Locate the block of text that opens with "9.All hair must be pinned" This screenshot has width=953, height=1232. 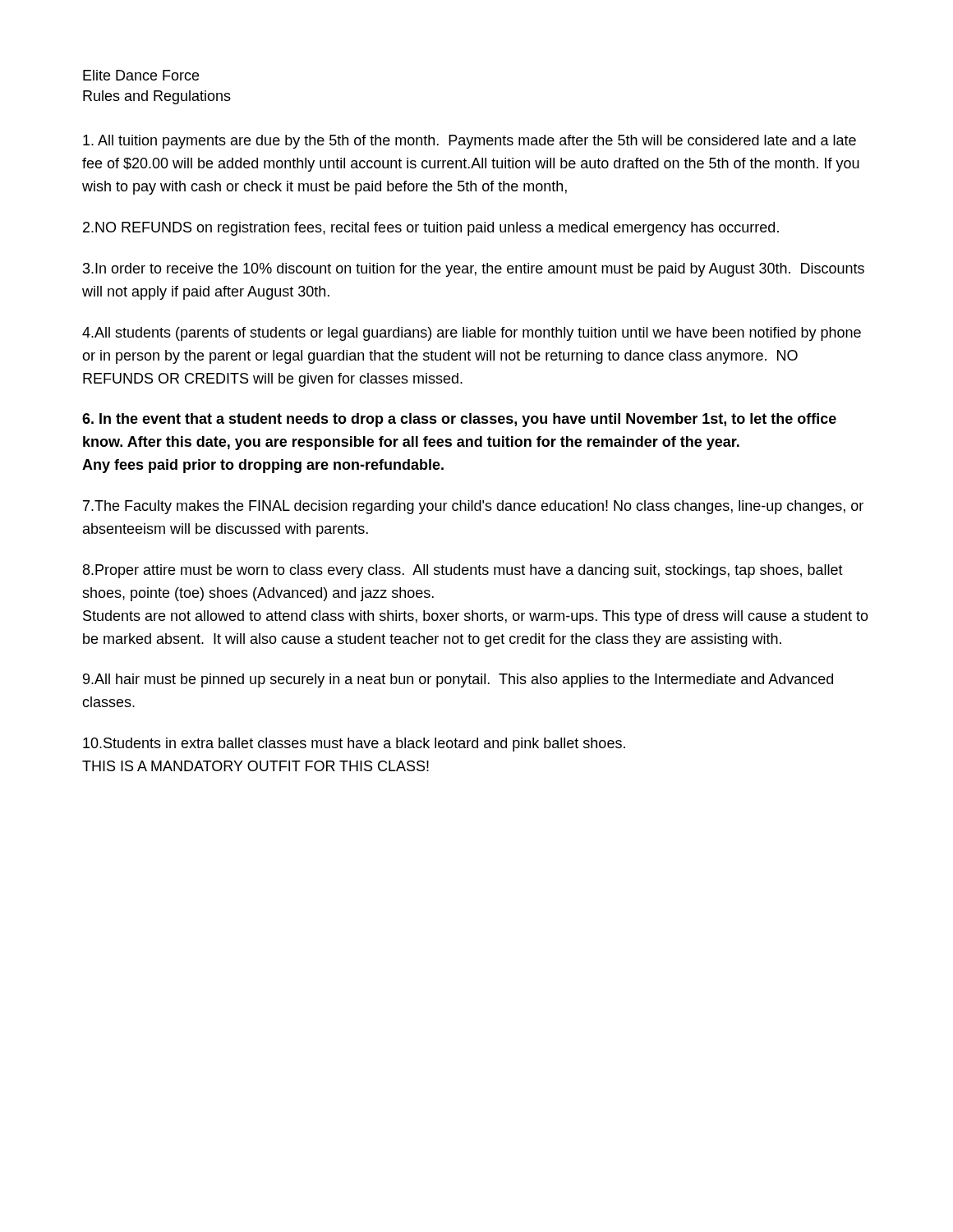click(458, 691)
